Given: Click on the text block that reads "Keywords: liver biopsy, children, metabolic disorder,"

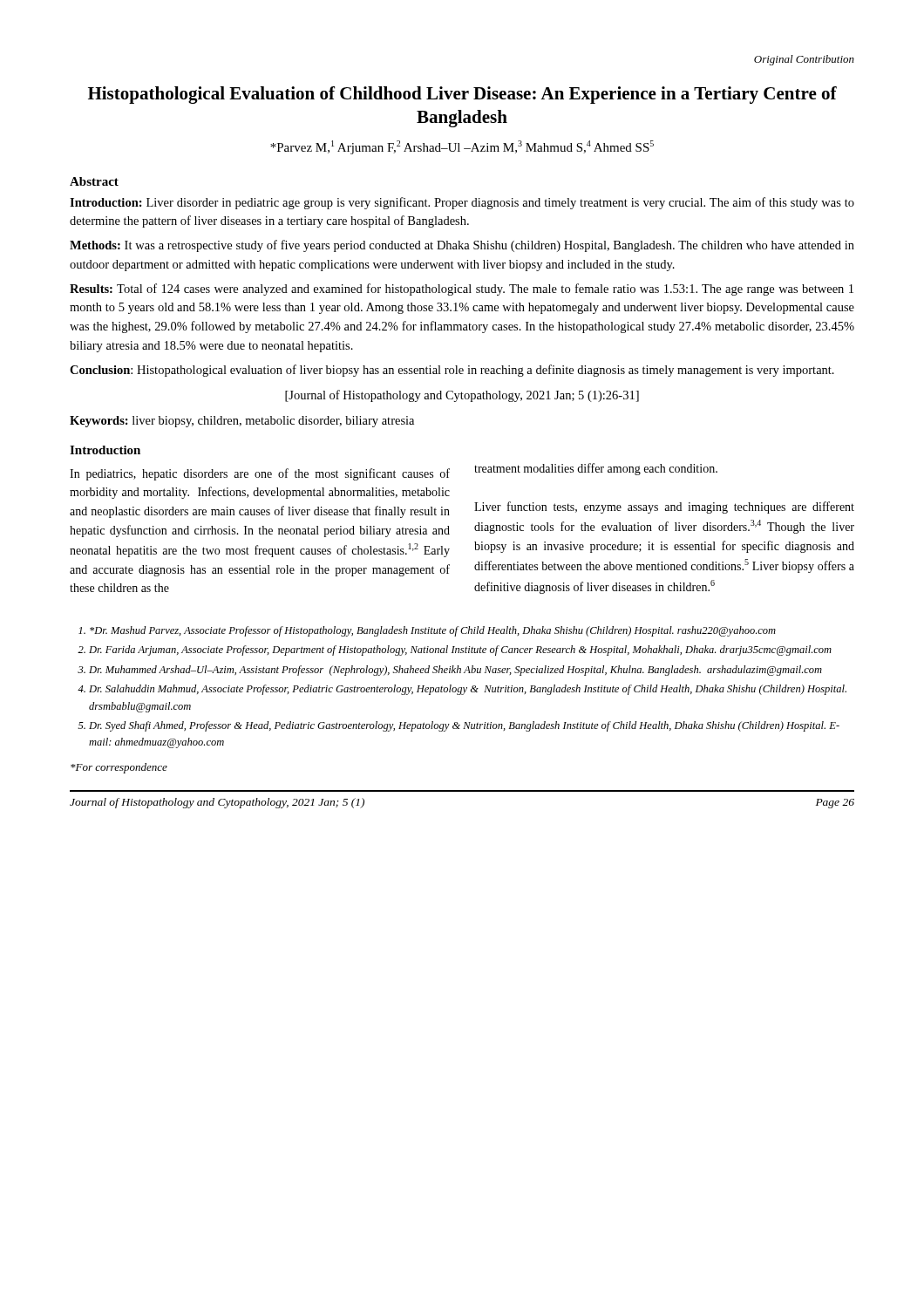Looking at the screenshot, I should pyautogui.click(x=242, y=421).
